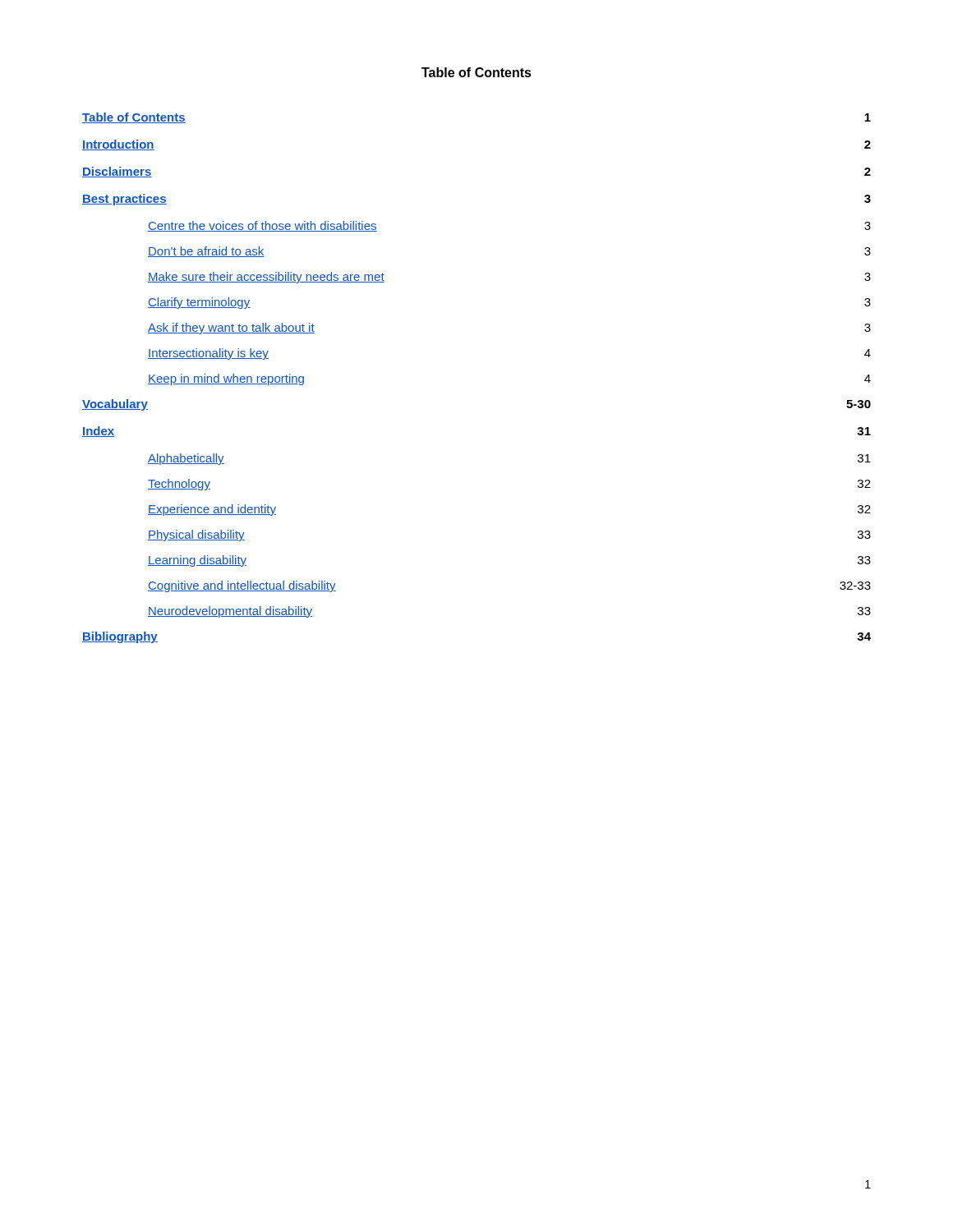Select the block starting "Disclaimers 2"
The image size is (953, 1232).
117,172
